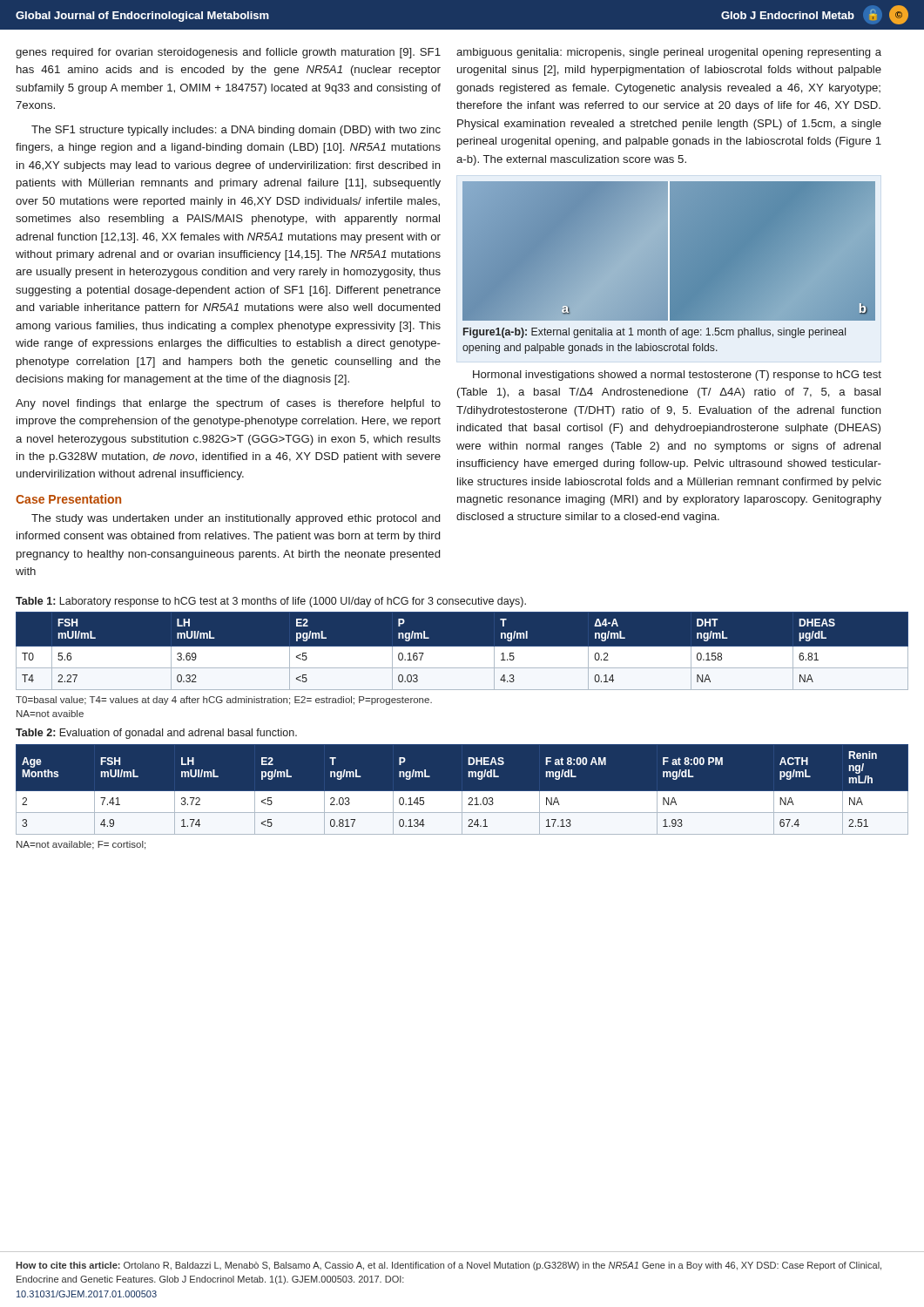This screenshot has height=1307, width=924.
Task: Select the block starting "T0=basal value; T4= values at day"
Action: coord(224,707)
